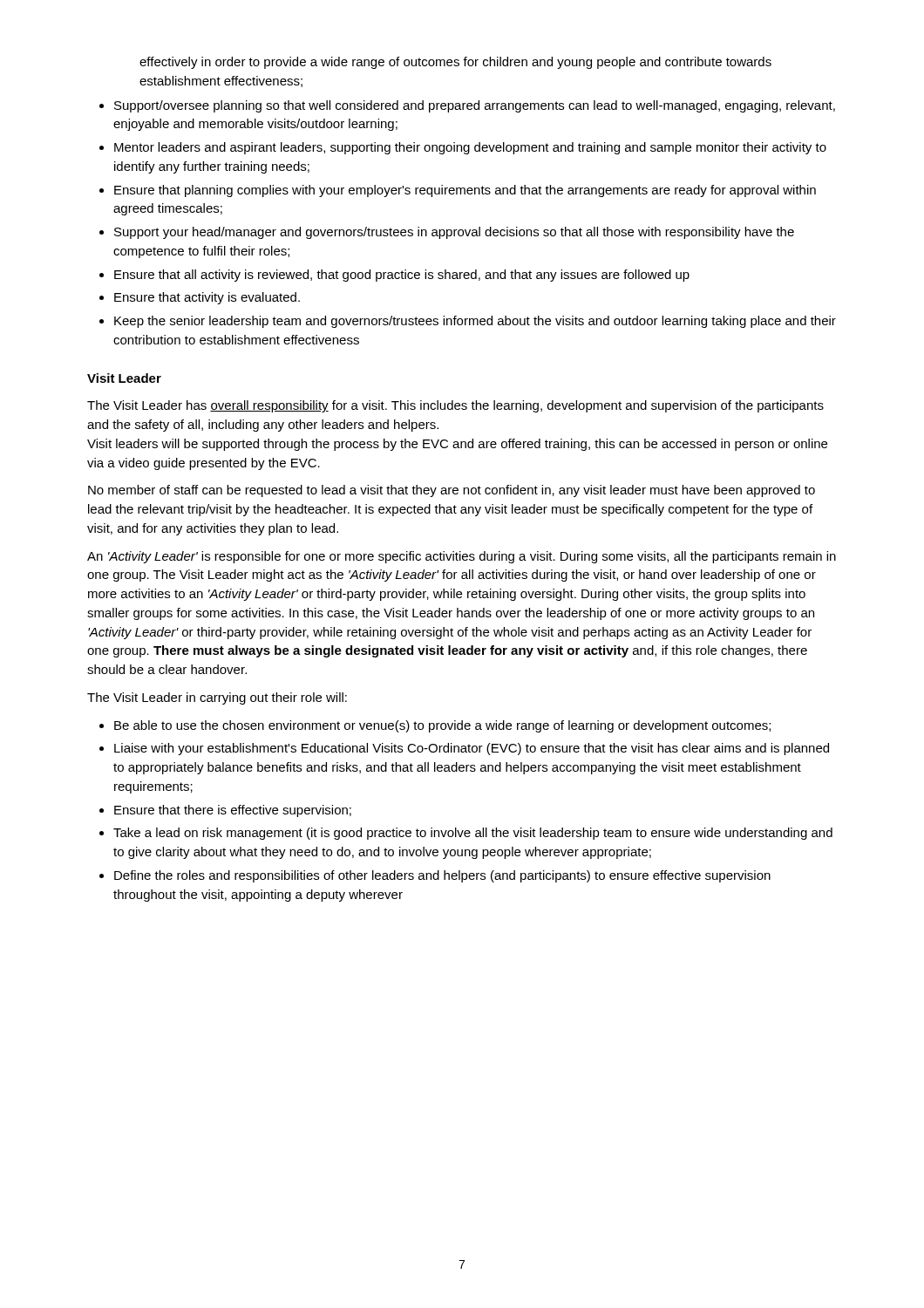Navigate to the text starting "Take a lead on risk management"

click(473, 842)
